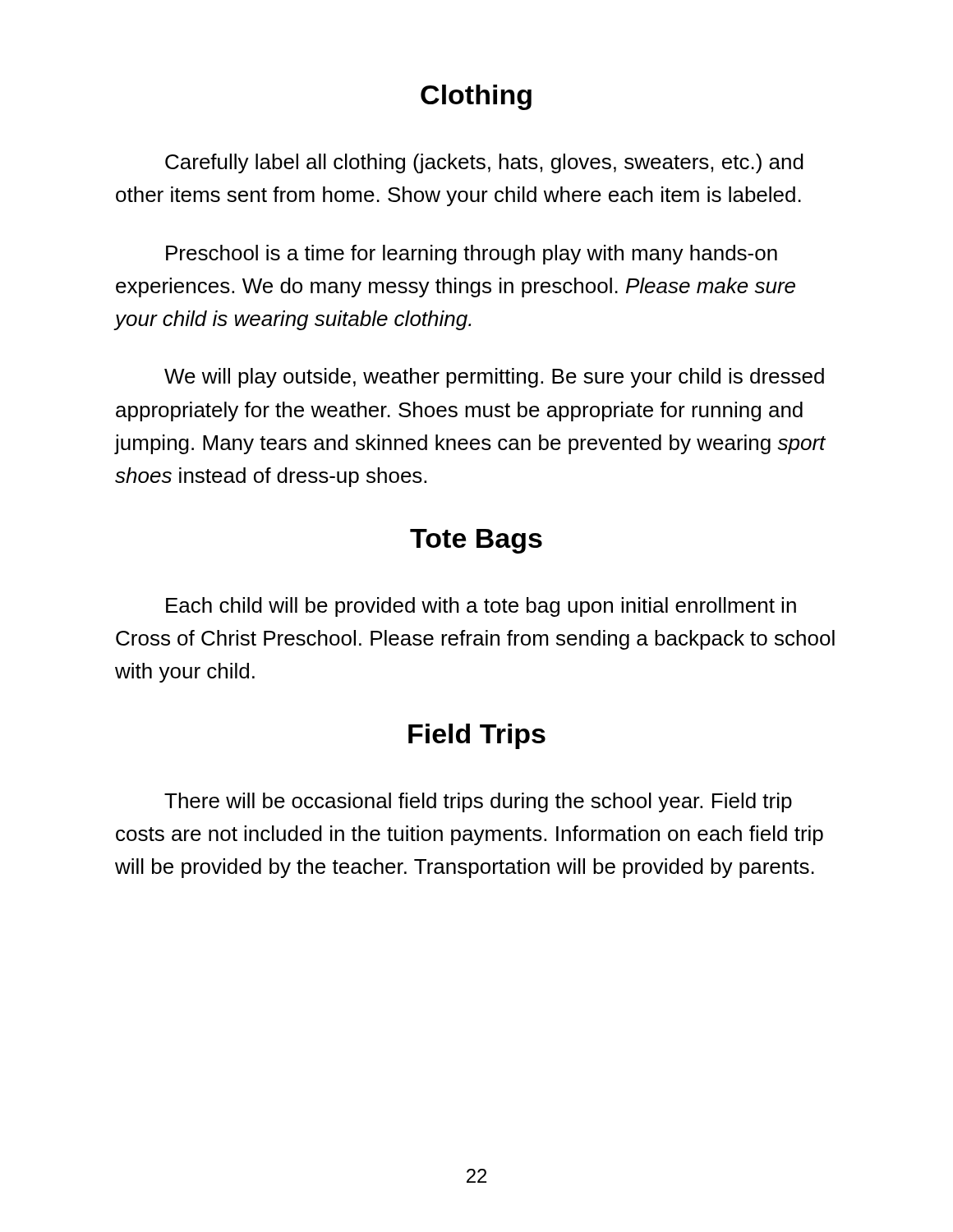Navigate to the block starting "Preschool is a time for"

(x=456, y=286)
